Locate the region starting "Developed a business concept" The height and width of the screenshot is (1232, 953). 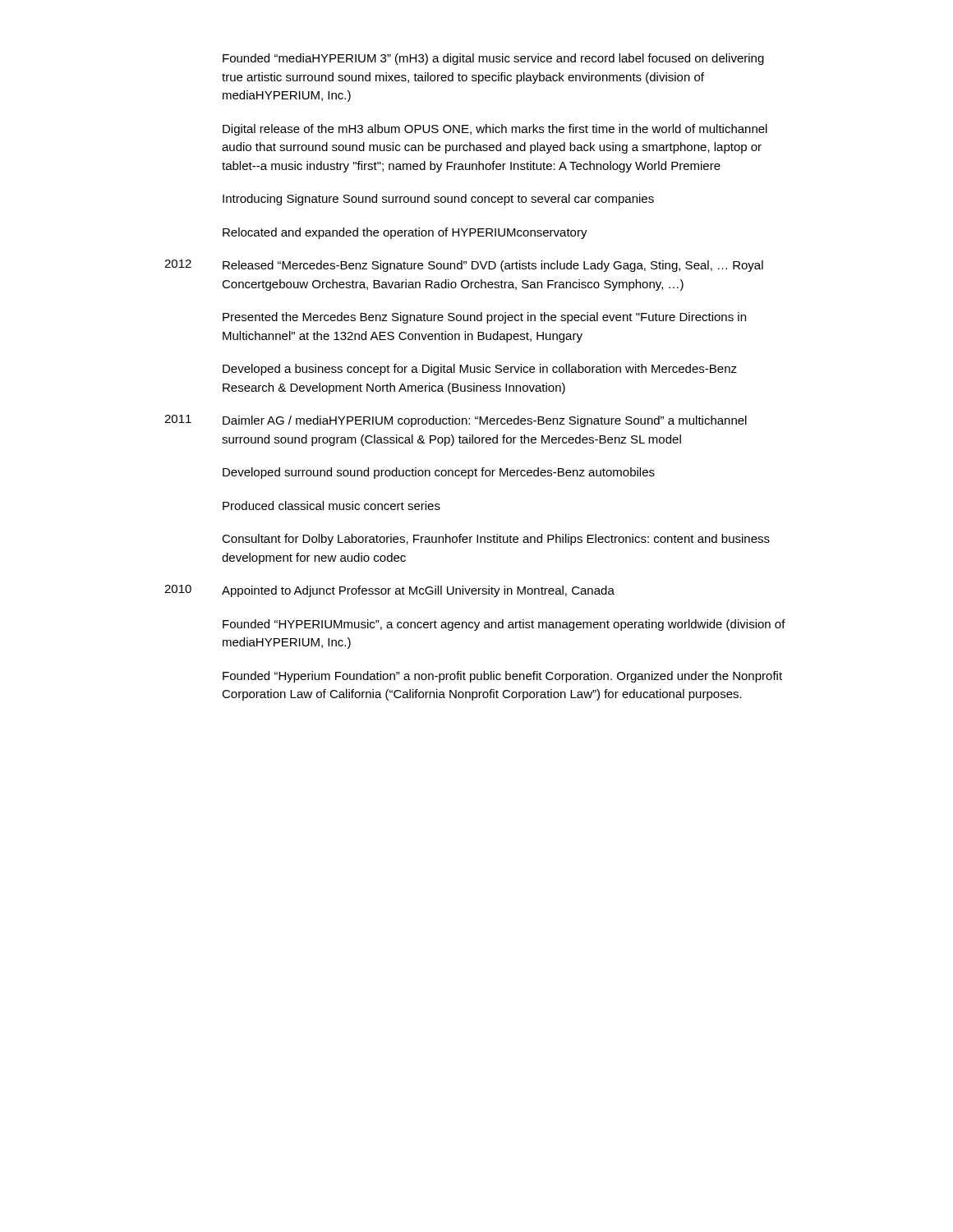(x=479, y=378)
